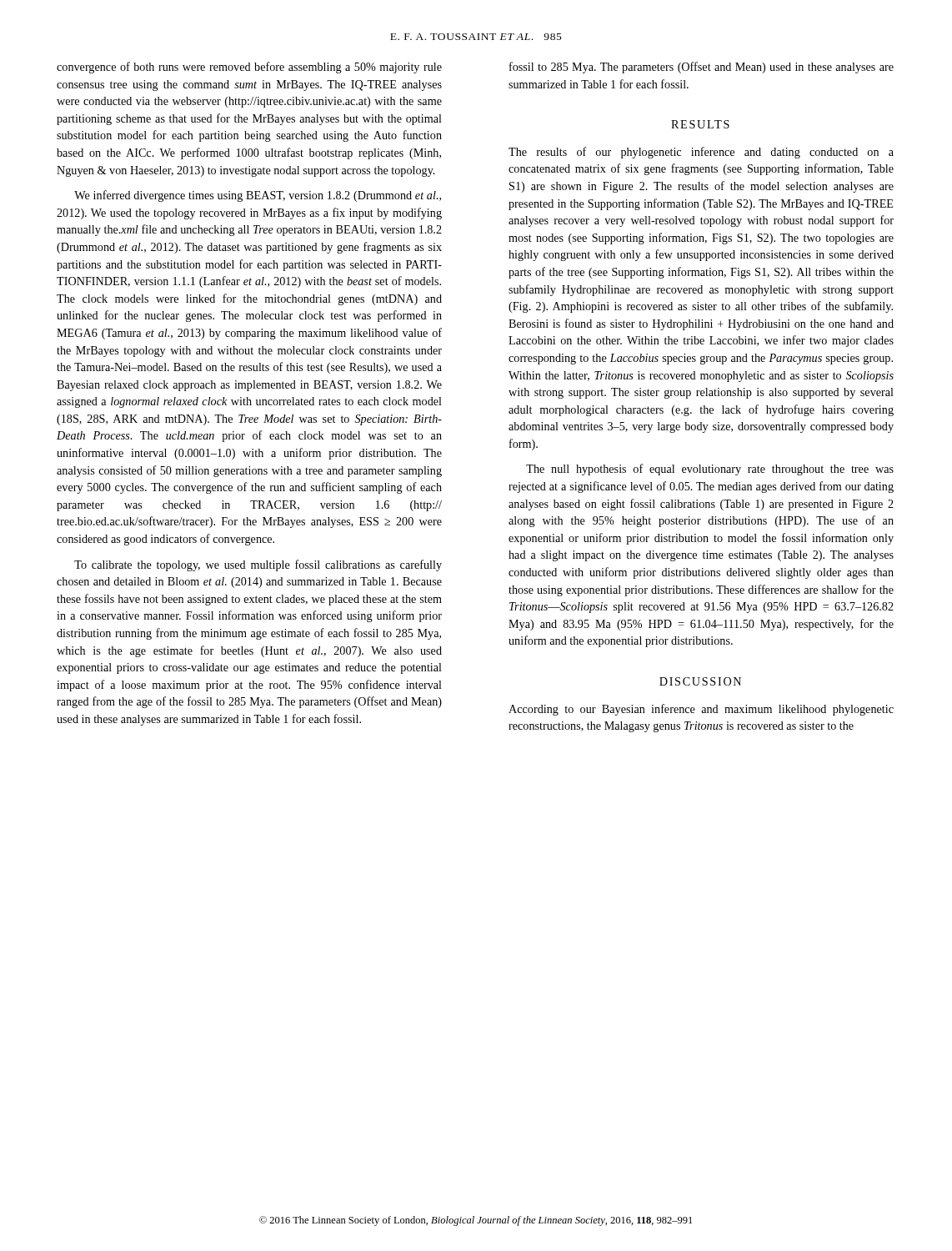Point to the text starting "According to our Bayesian inference and"
Viewport: 952px width, 1251px height.
[x=701, y=717]
